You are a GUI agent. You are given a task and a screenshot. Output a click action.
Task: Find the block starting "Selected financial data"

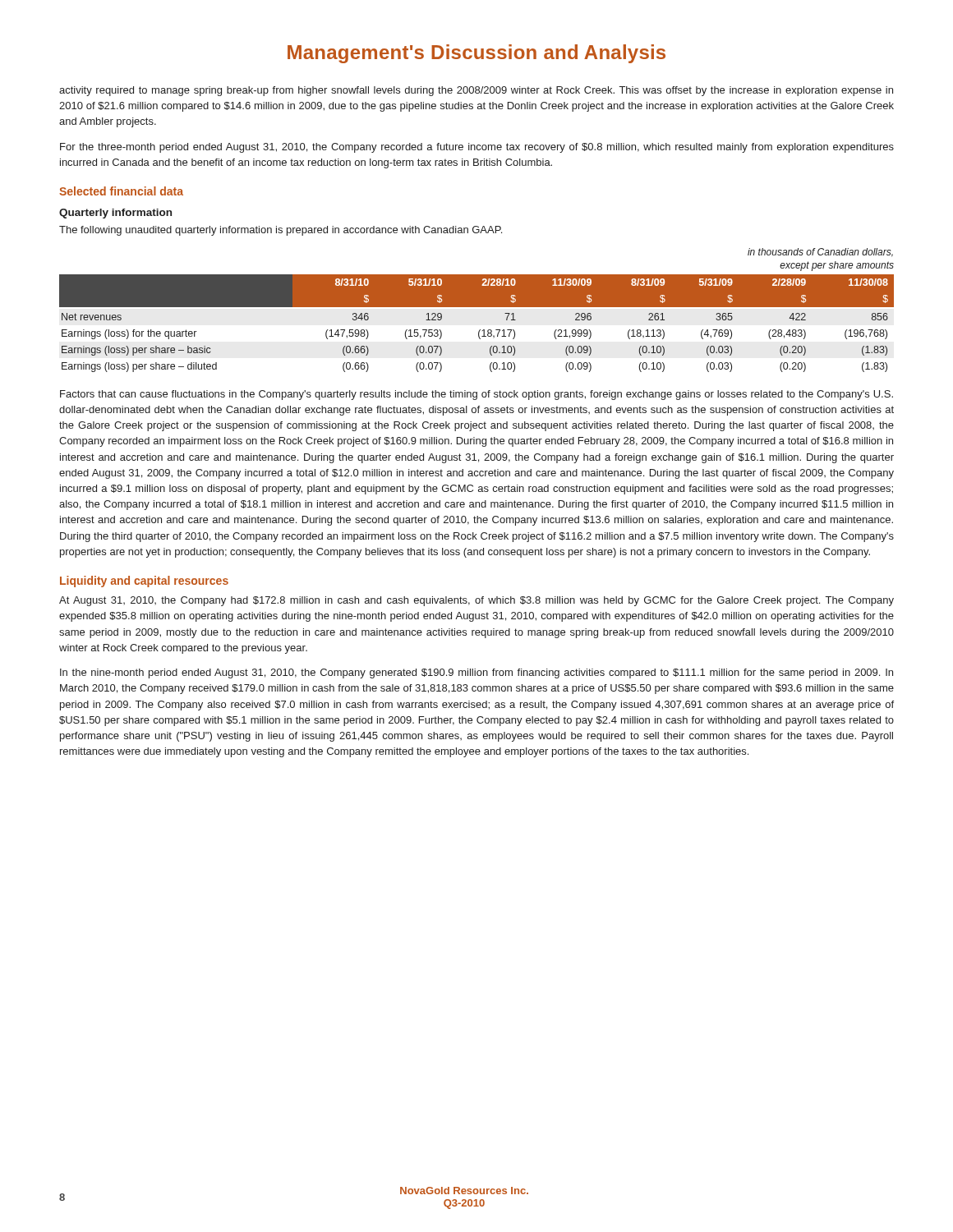click(x=121, y=192)
